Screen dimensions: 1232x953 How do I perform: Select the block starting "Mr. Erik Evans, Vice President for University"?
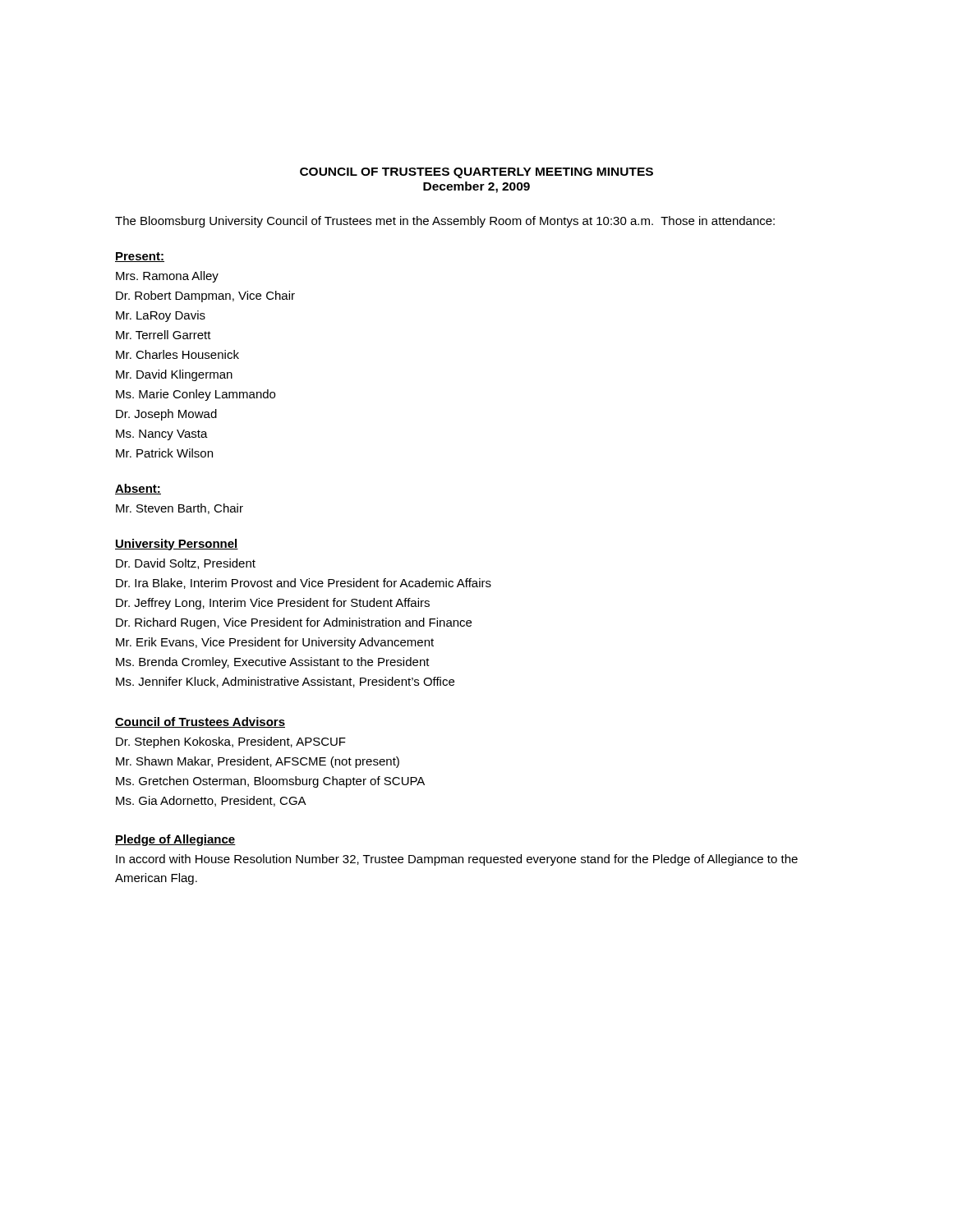coord(275,641)
